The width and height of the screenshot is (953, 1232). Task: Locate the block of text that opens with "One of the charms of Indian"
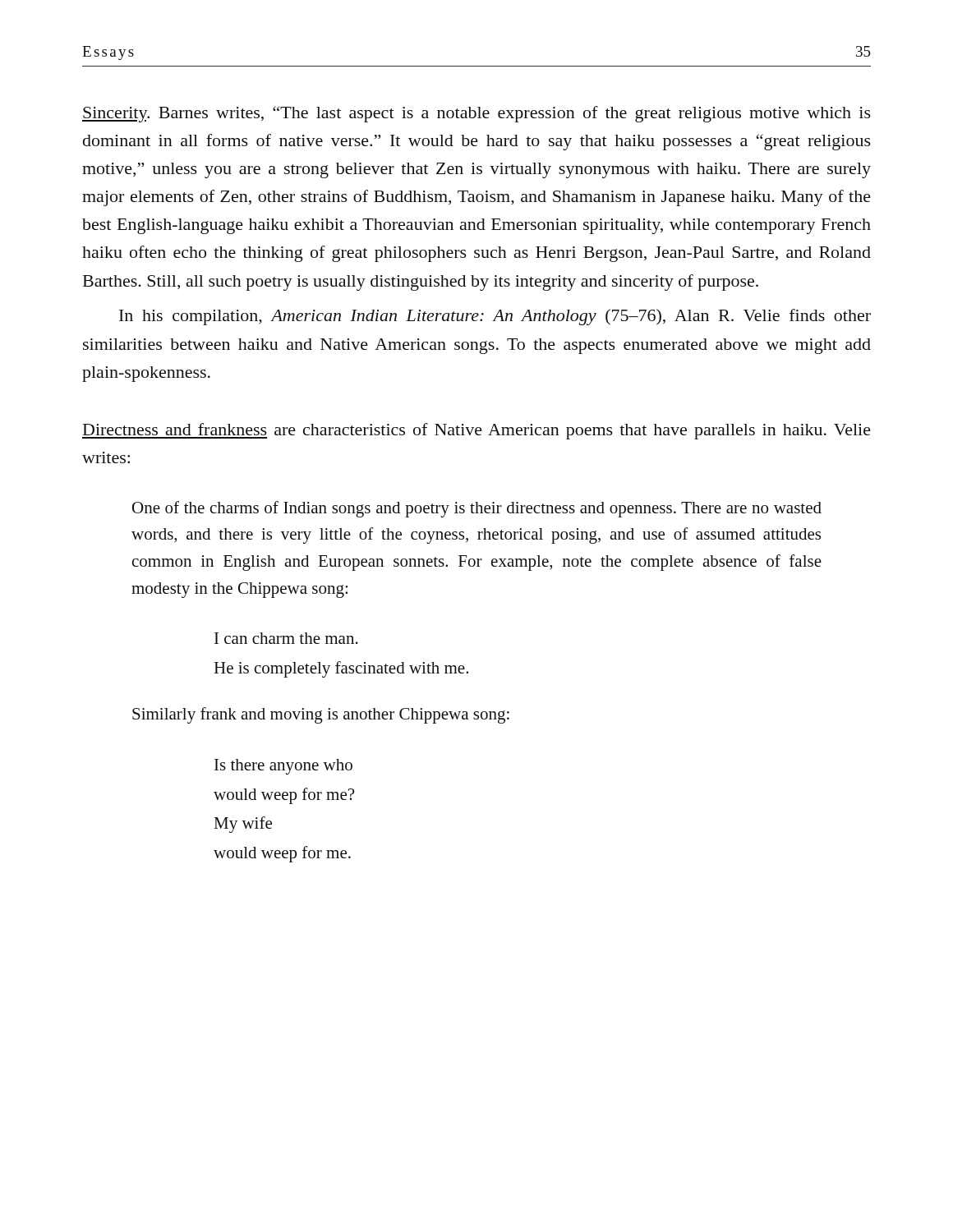point(476,548)
